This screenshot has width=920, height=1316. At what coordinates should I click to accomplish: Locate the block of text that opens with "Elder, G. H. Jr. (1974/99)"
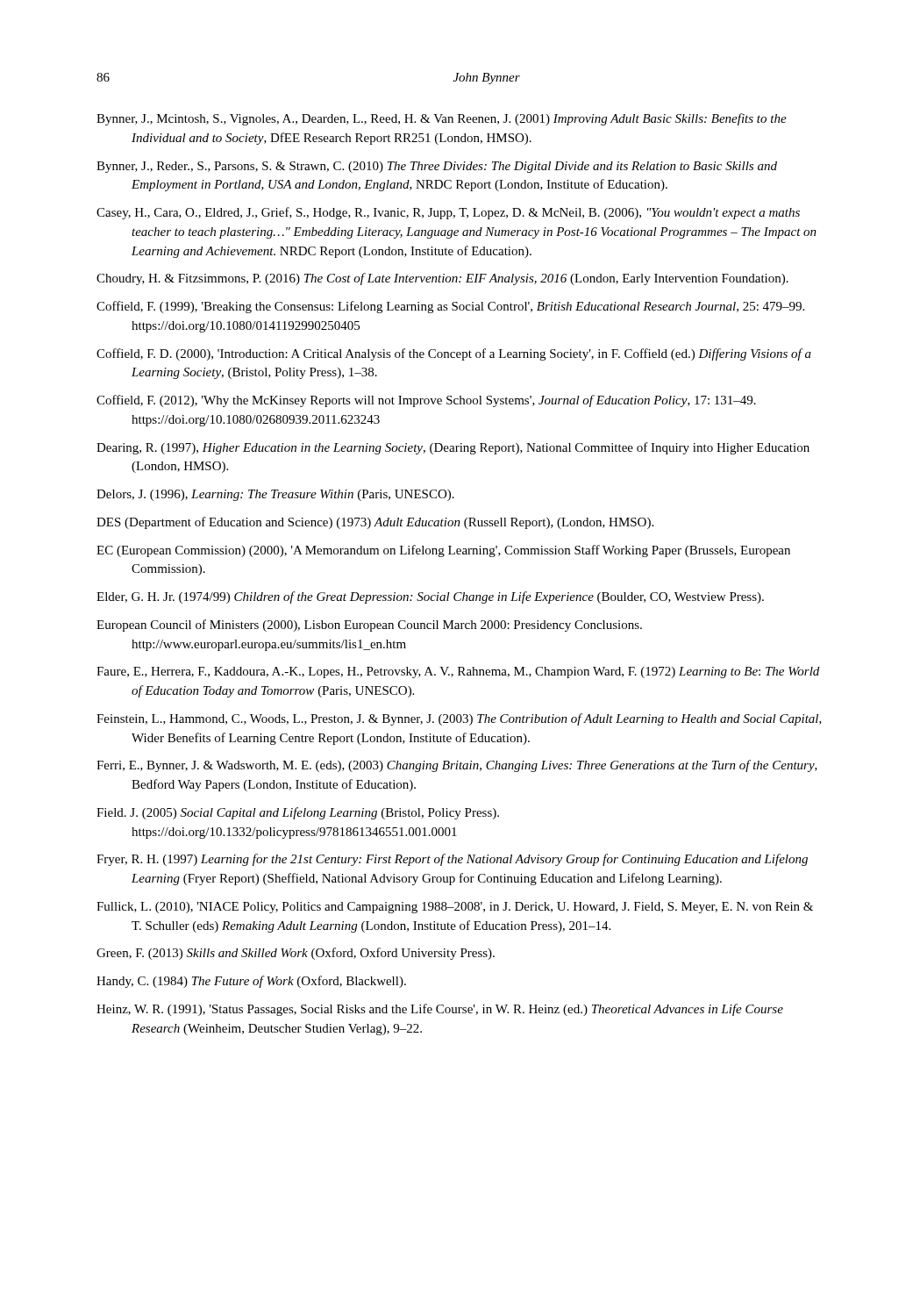pyautogui.click(x=460, y=597)
